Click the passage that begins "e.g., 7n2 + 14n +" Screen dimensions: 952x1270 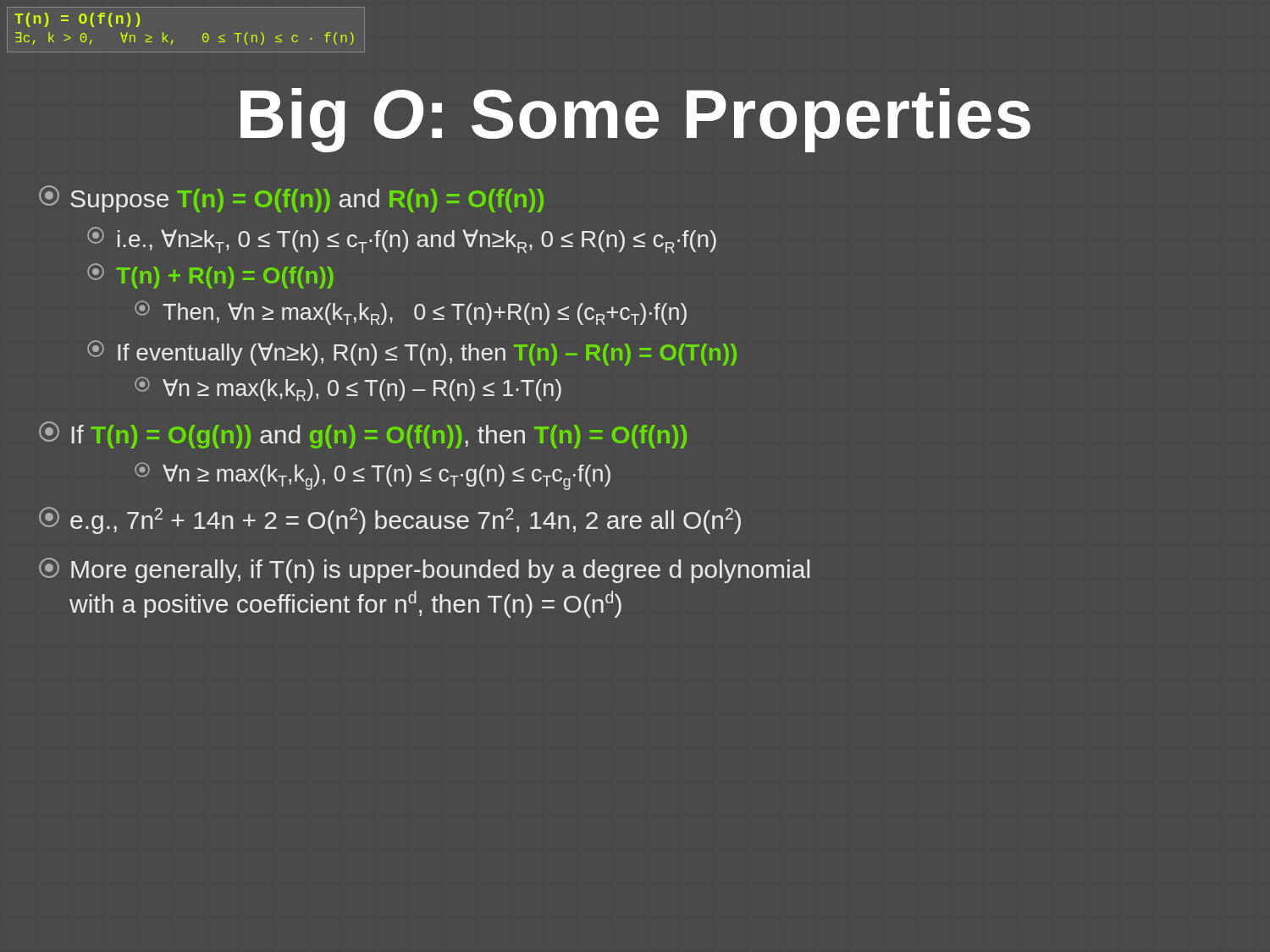(388, 520)
